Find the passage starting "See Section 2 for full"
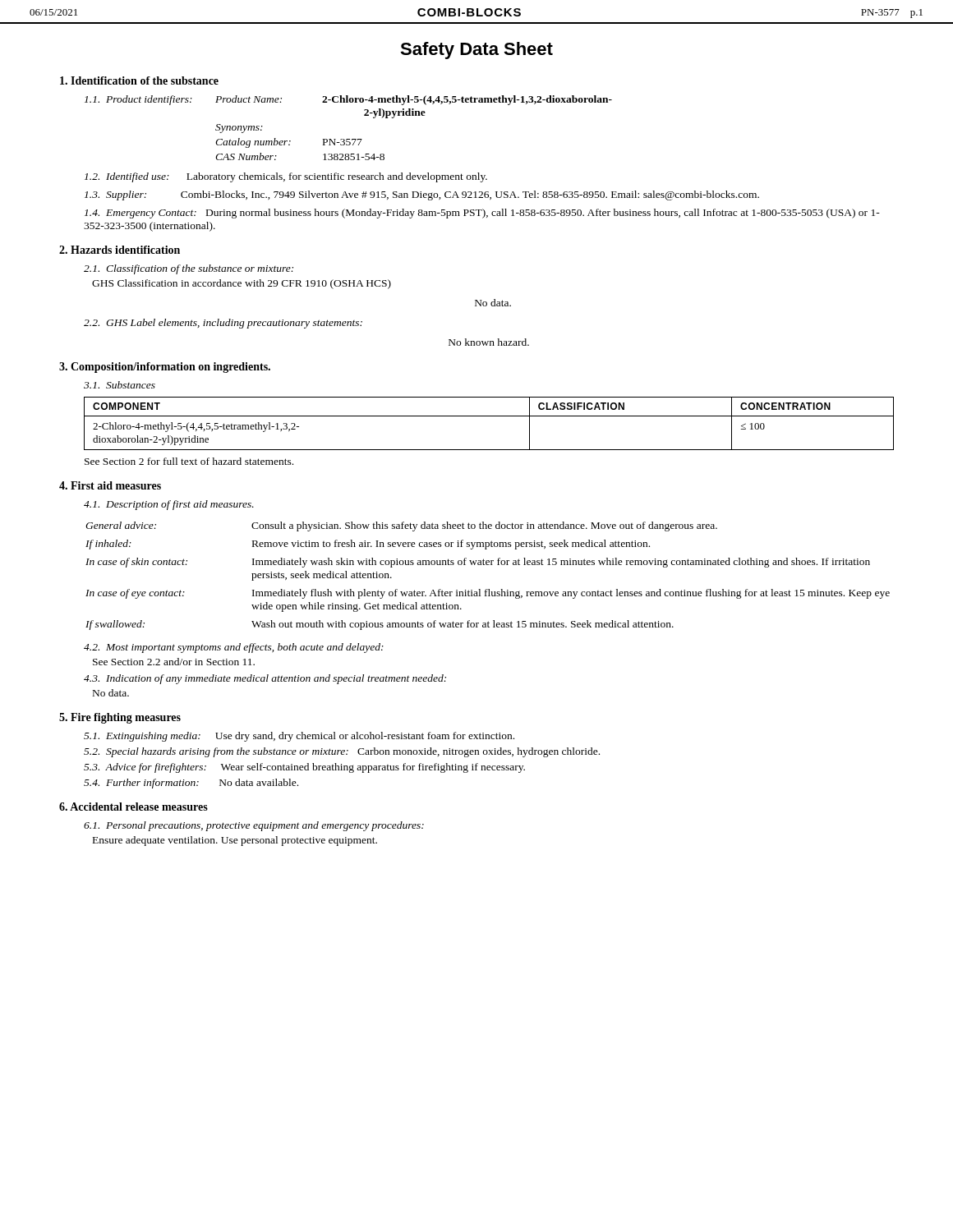Screen dimensions: 1232x953 point(189,461)
